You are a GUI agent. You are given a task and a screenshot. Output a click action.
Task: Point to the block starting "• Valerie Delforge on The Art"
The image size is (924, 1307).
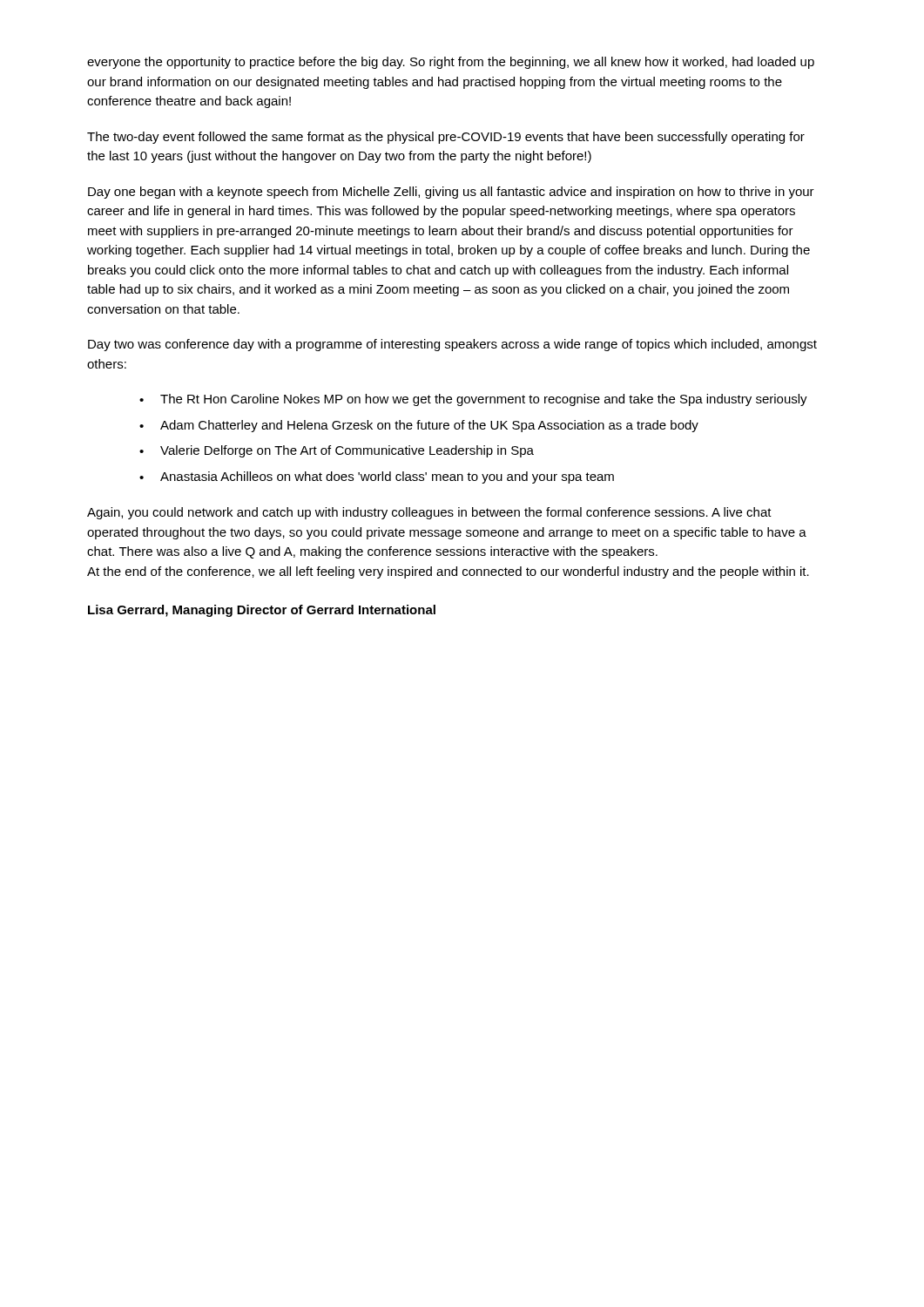pos(479,451)
